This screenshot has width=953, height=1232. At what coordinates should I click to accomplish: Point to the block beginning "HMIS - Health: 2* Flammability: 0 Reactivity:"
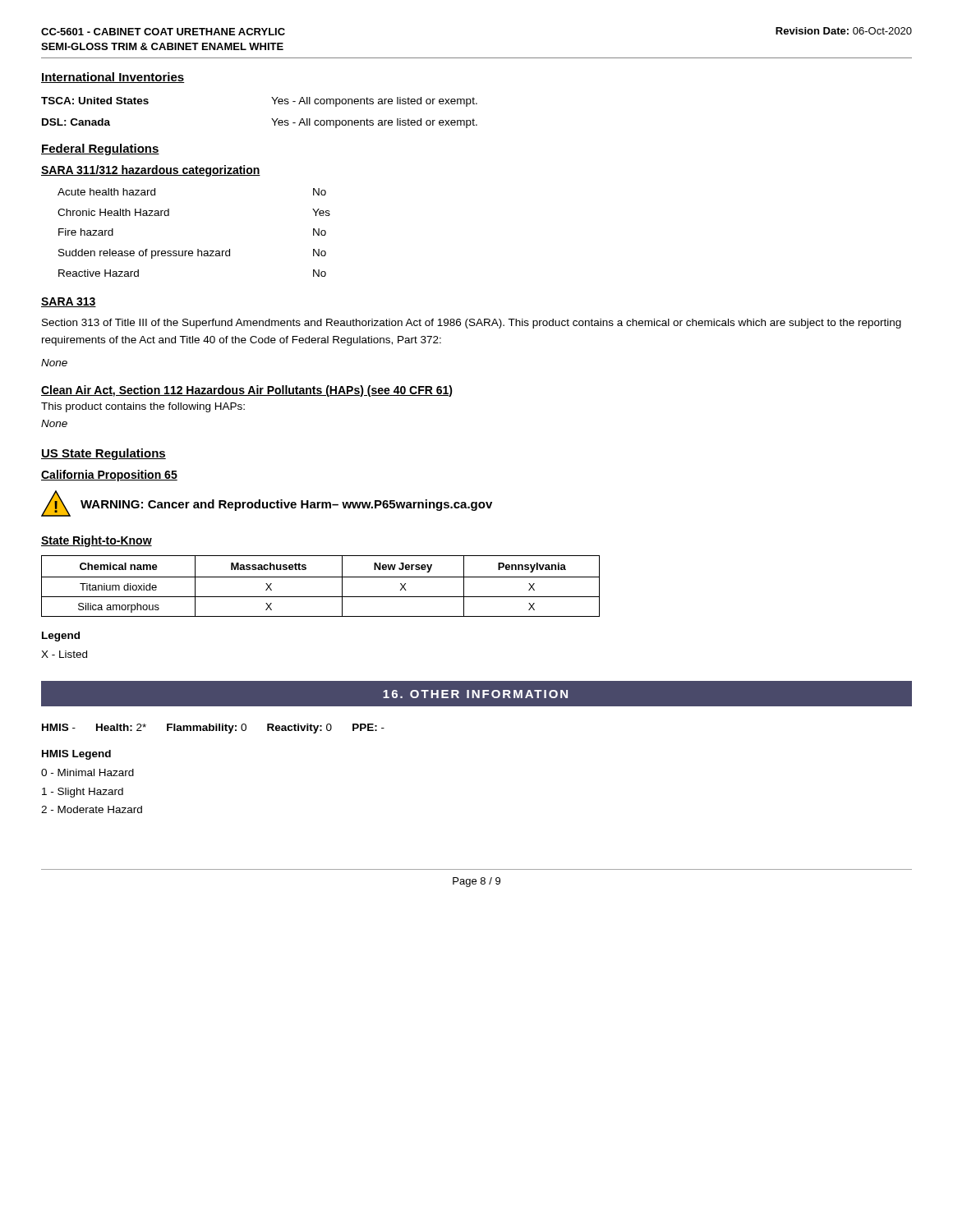pos(213,727)
